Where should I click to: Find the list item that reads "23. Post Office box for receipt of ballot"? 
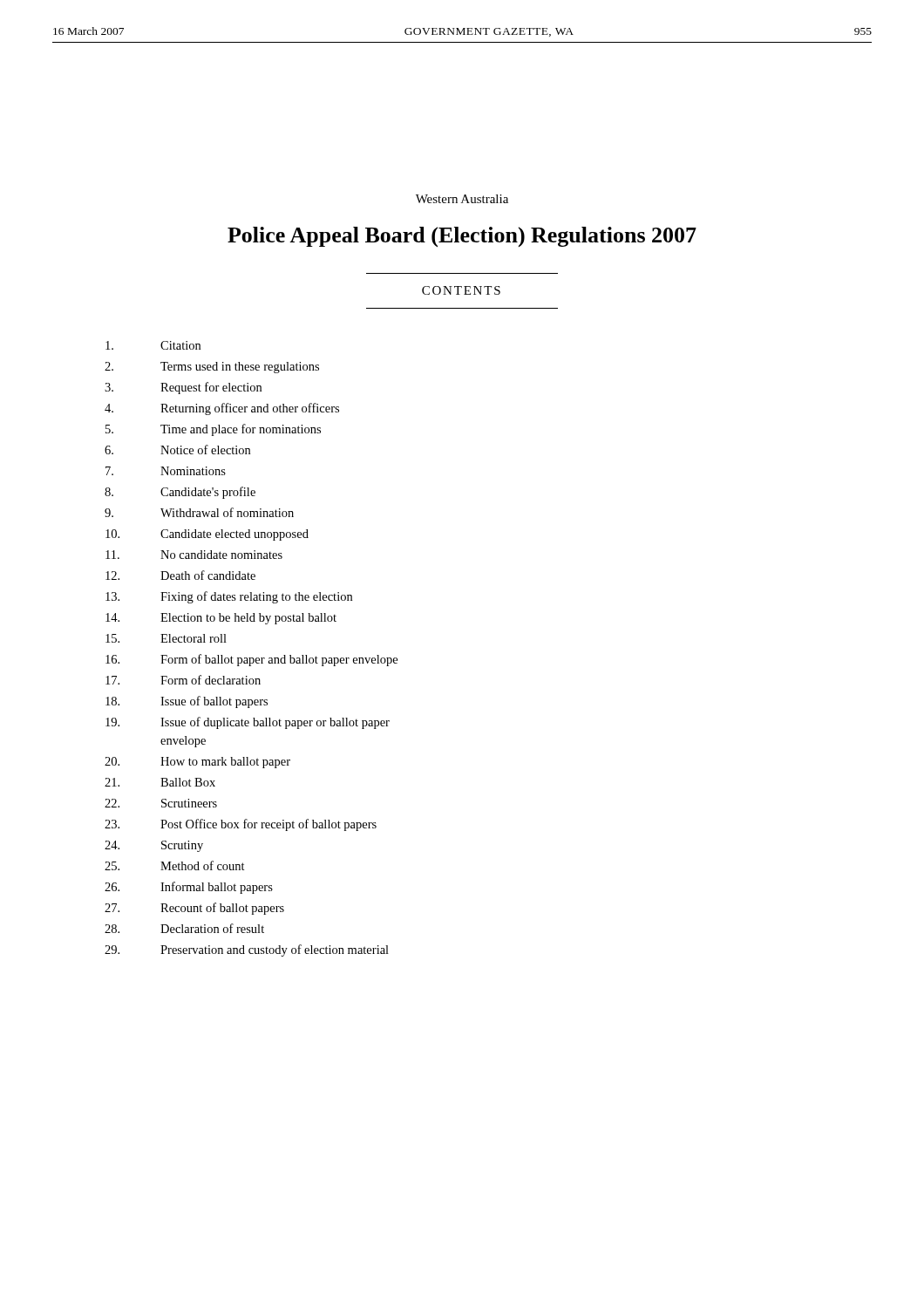tap(251, 824)
